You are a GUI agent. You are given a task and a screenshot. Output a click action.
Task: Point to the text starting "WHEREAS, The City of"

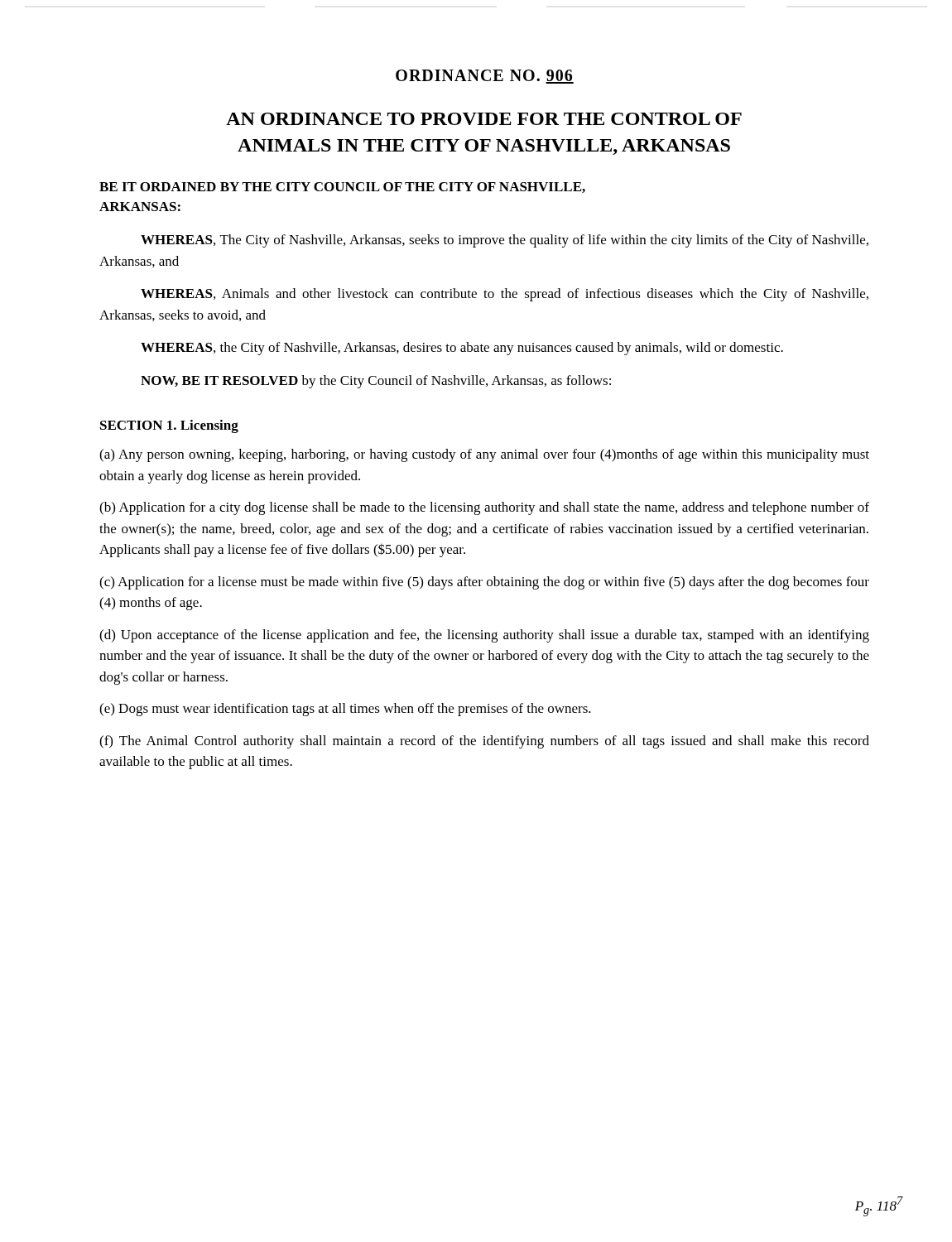coord(484,251)
